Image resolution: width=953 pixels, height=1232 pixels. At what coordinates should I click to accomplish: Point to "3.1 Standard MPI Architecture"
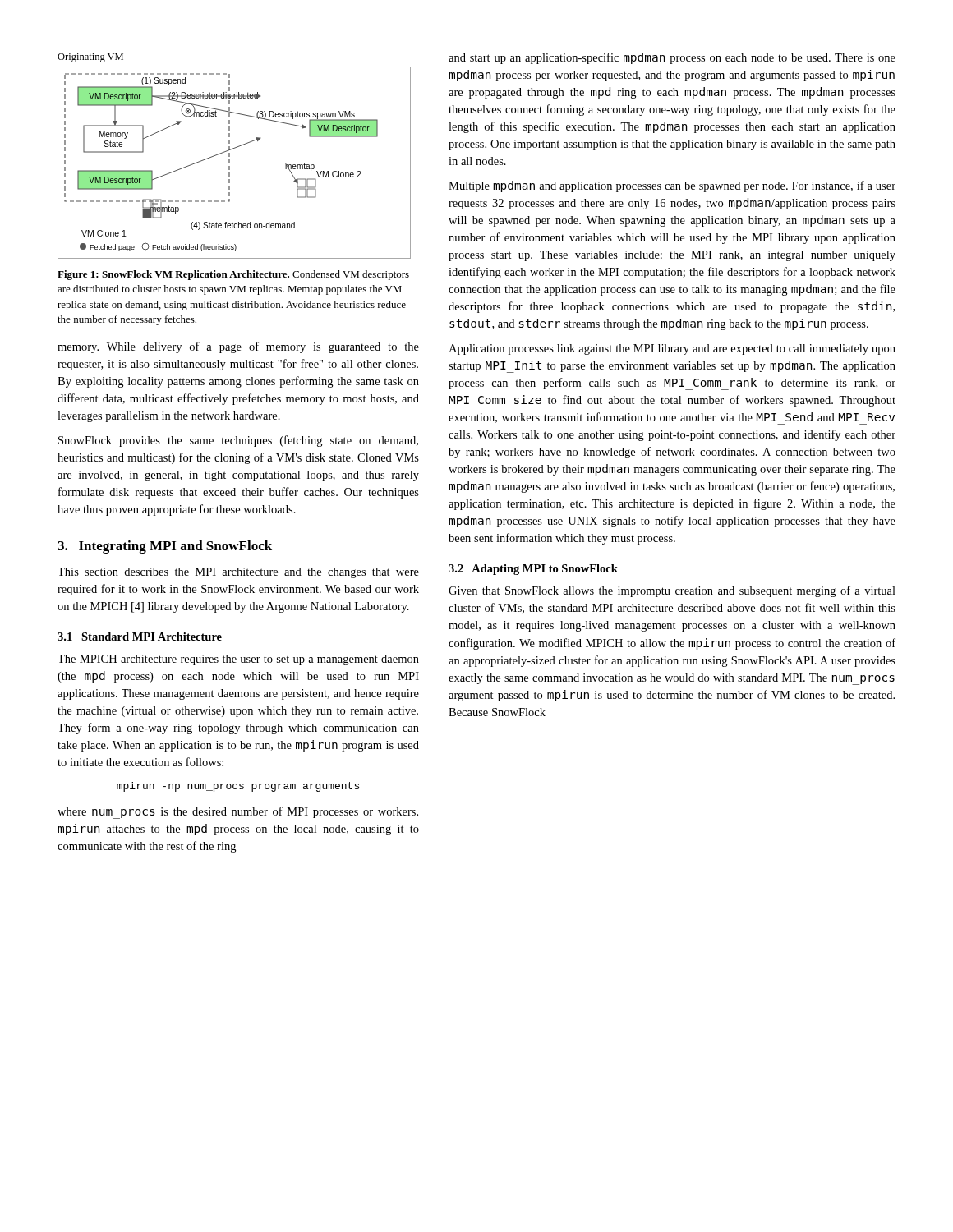[x=140, y=636]
